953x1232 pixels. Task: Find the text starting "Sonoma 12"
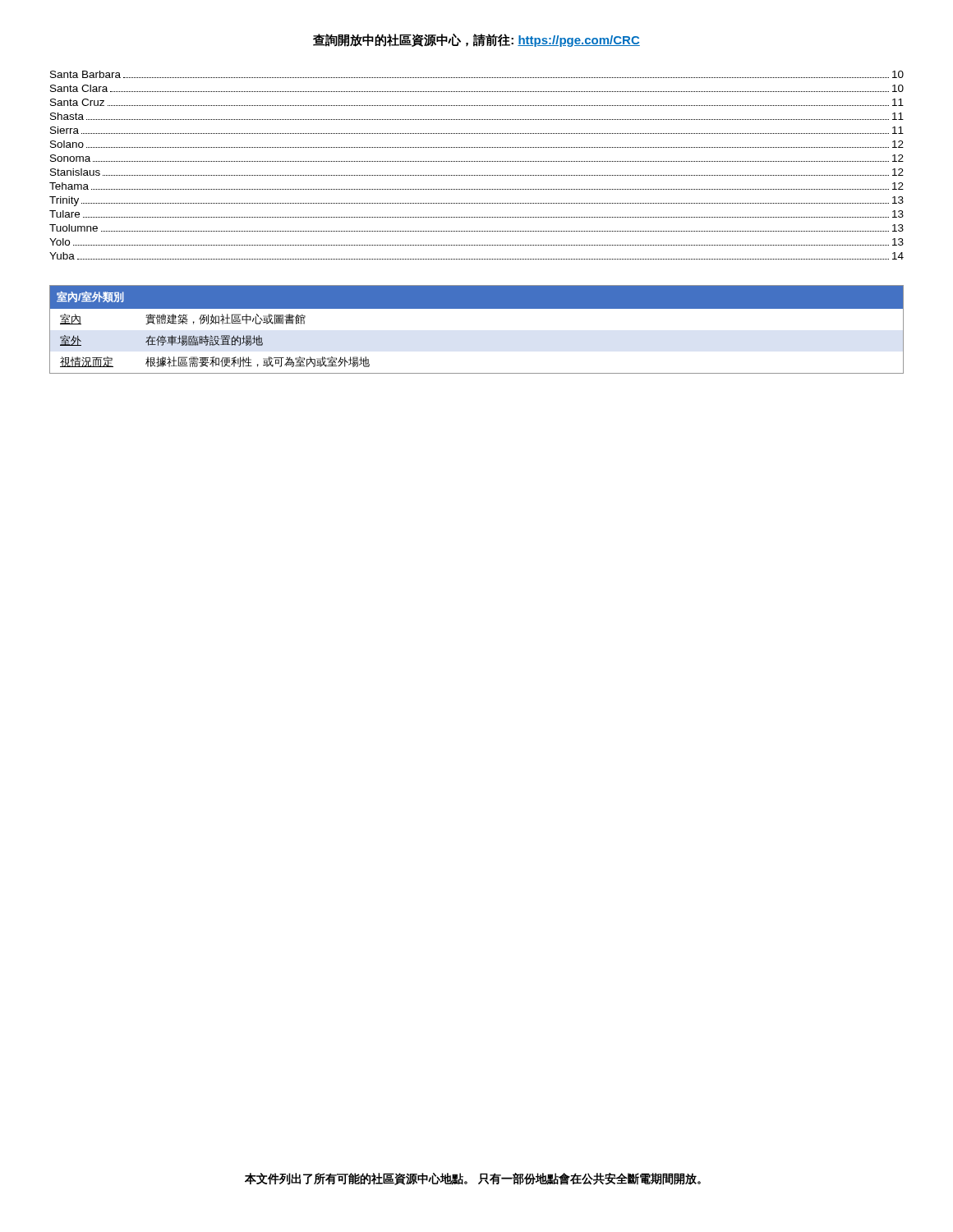pos(476,158)
